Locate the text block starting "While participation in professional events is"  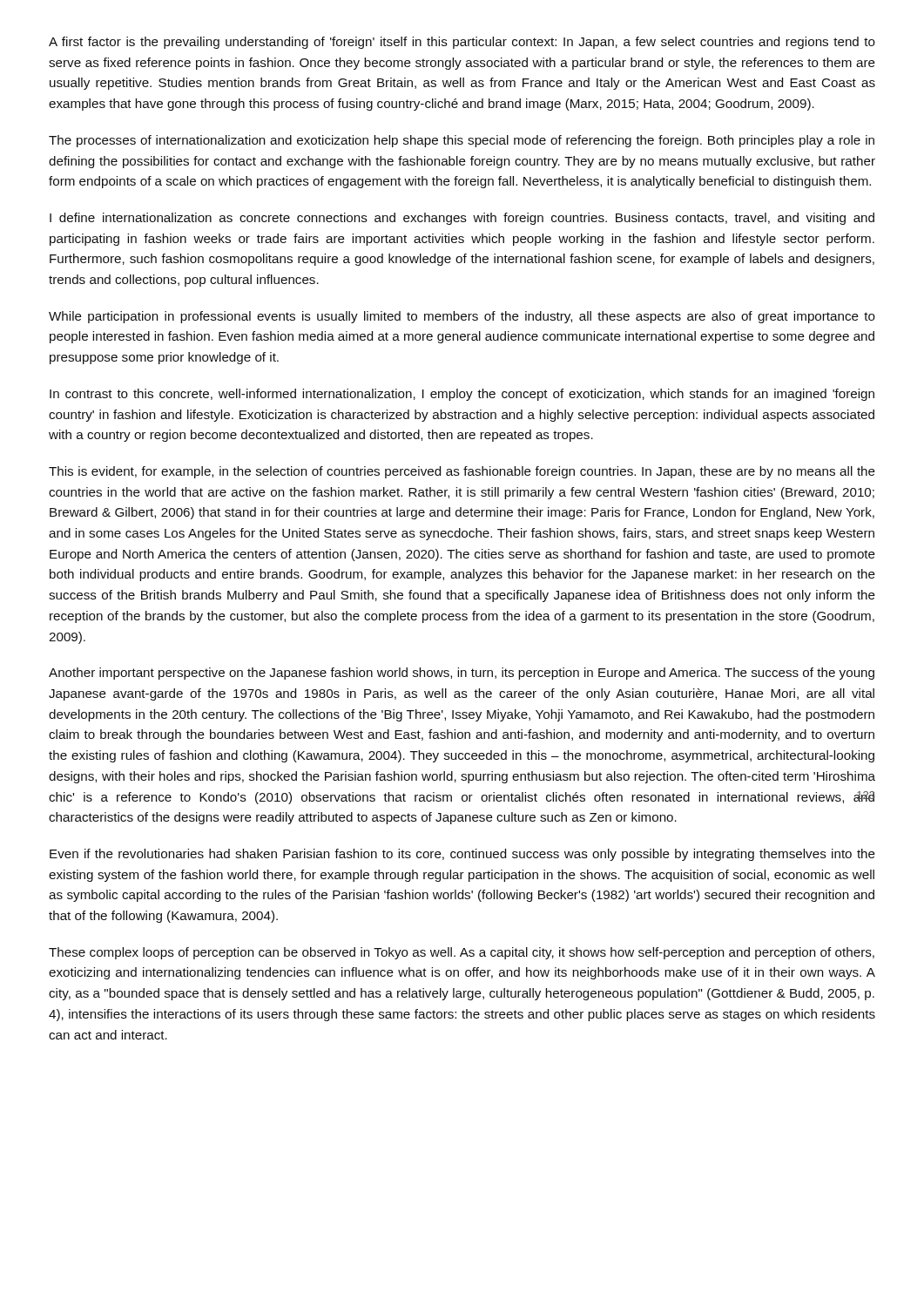[x=462, y=336]
